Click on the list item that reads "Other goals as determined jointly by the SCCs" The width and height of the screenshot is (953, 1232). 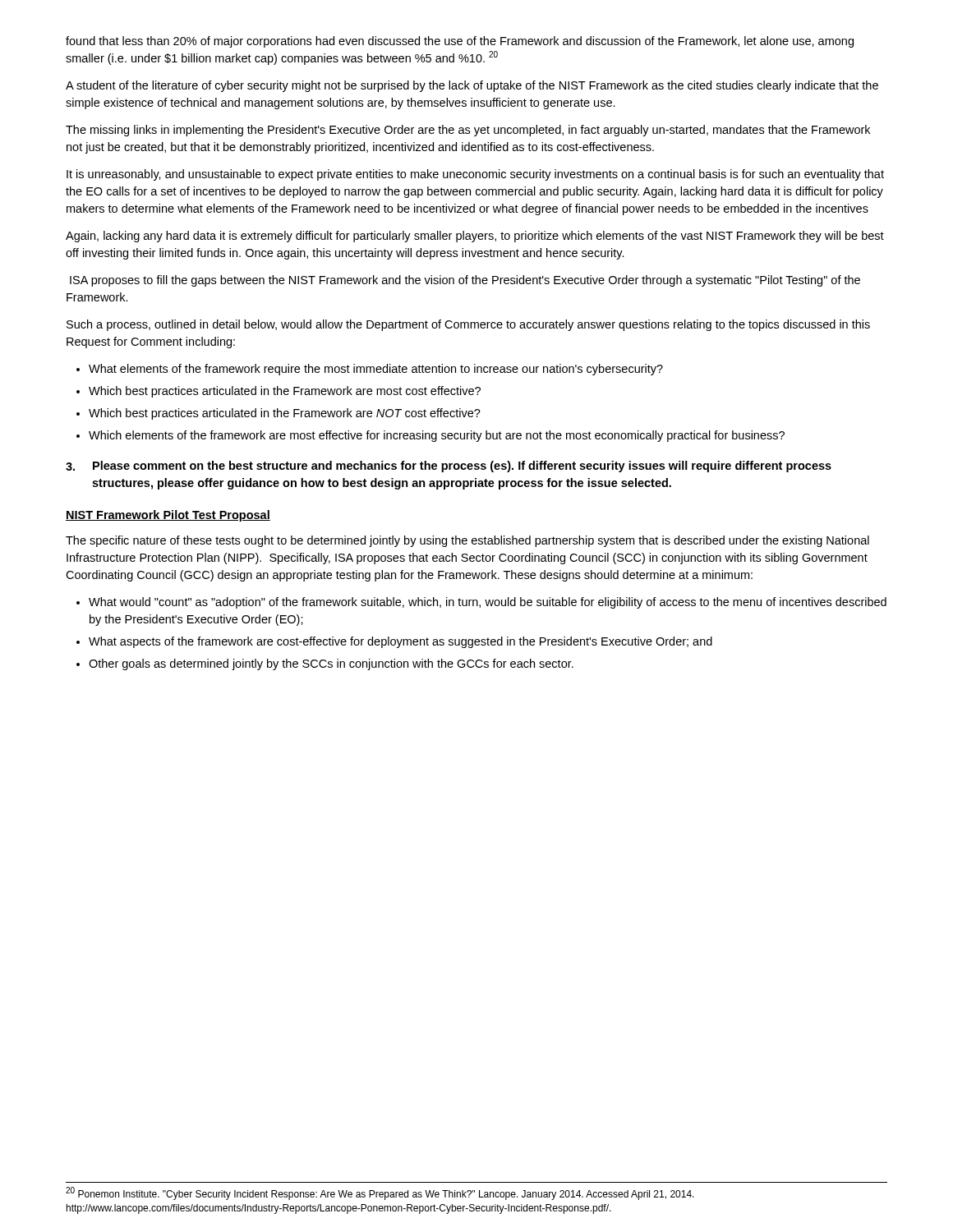(x=331, y=664)
